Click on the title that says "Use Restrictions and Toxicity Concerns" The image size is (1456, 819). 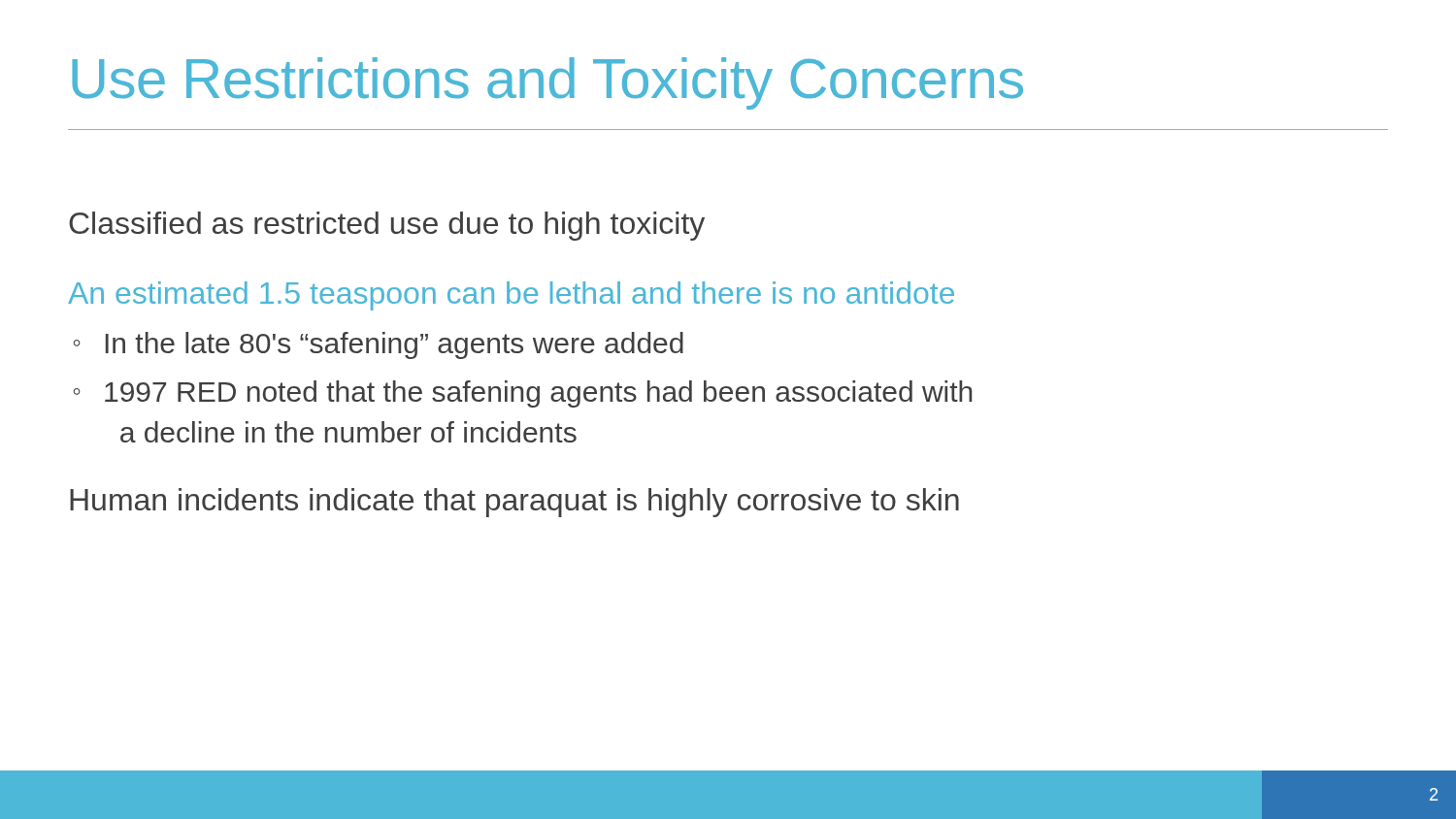pos(728,79)
